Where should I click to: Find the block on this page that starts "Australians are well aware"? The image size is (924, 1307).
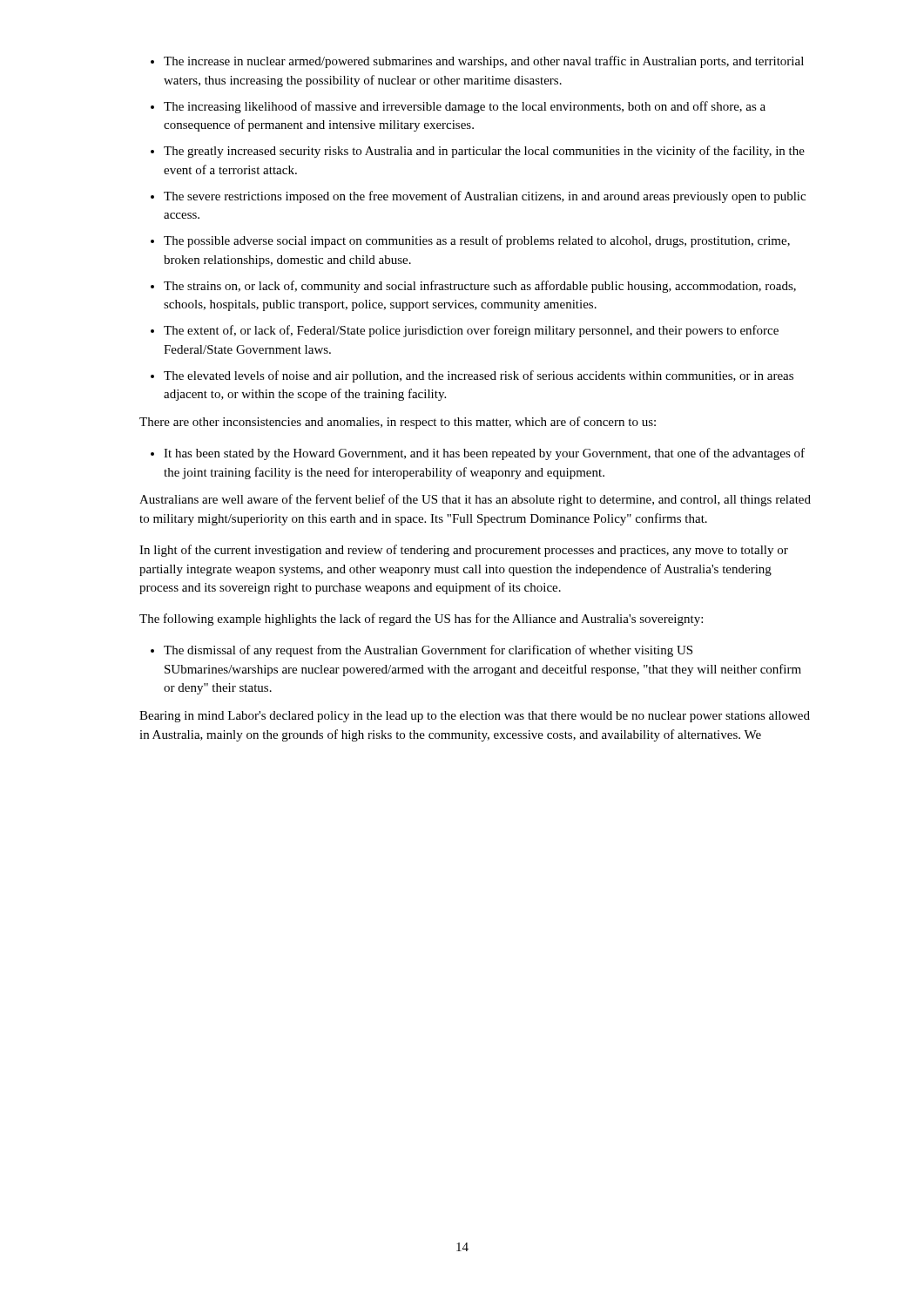(x=475, y=510)
